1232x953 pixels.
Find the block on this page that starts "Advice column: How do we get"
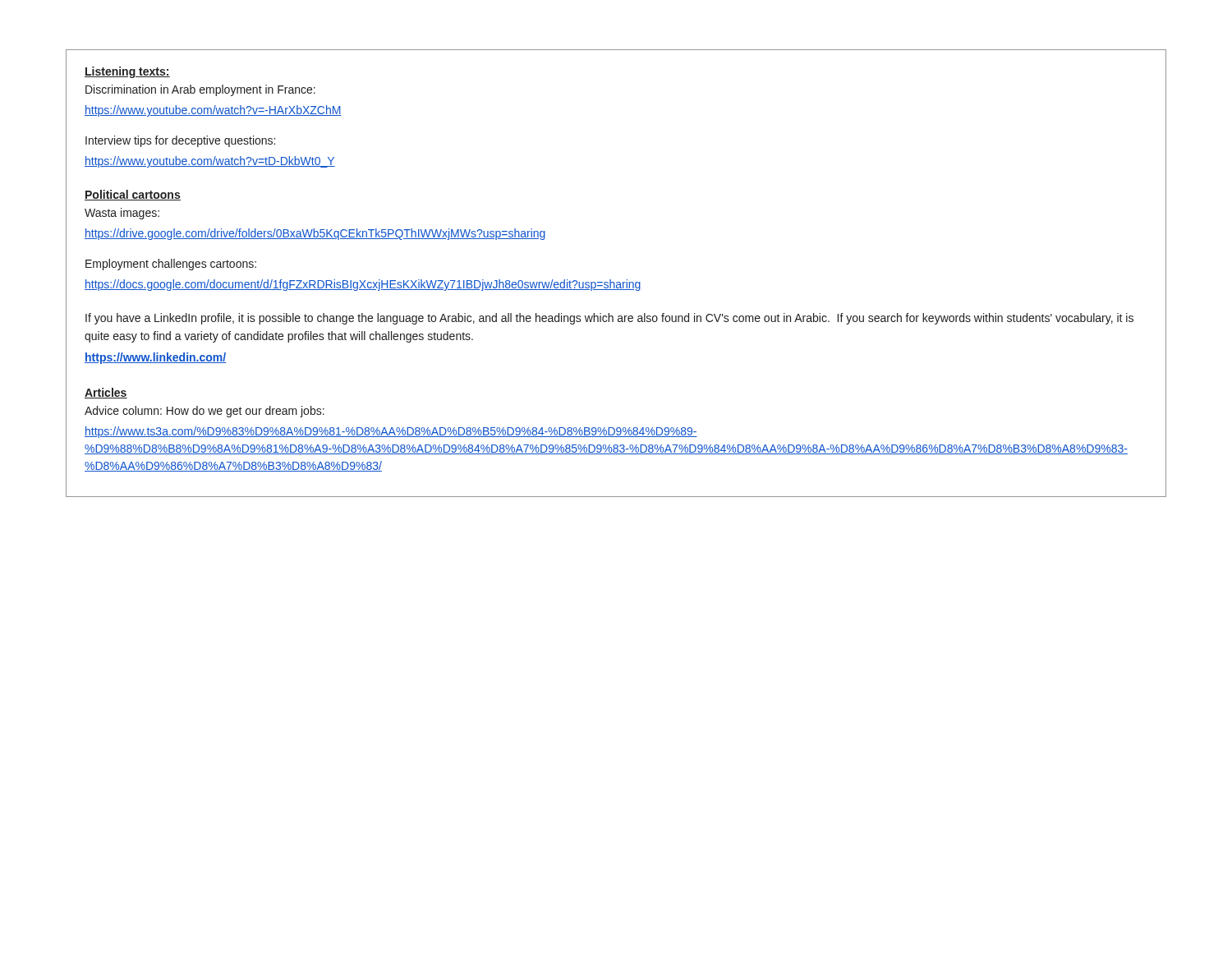pyautogui.click(x=205, y=411)
